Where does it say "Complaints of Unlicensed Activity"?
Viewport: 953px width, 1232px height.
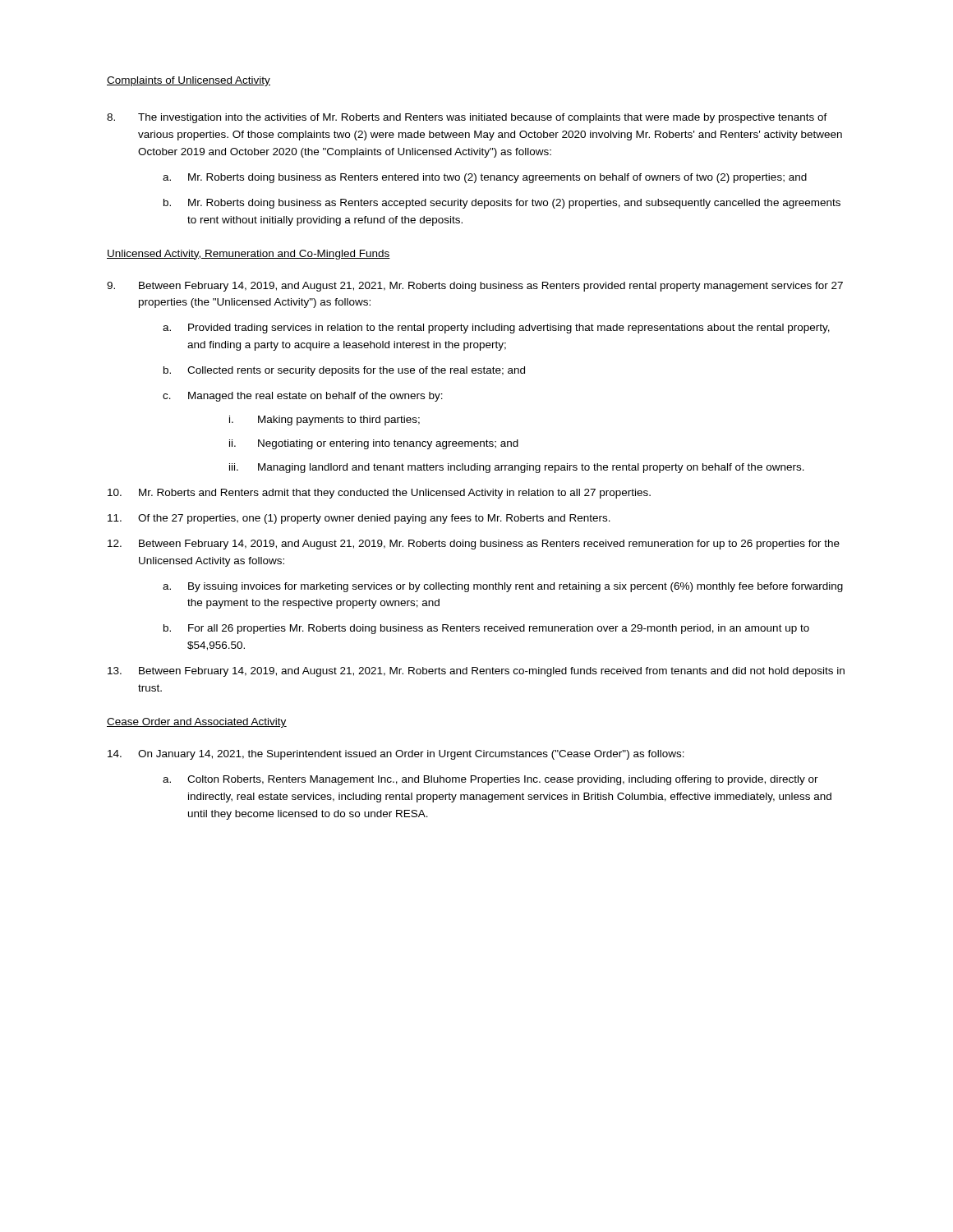tap(189, 80)
